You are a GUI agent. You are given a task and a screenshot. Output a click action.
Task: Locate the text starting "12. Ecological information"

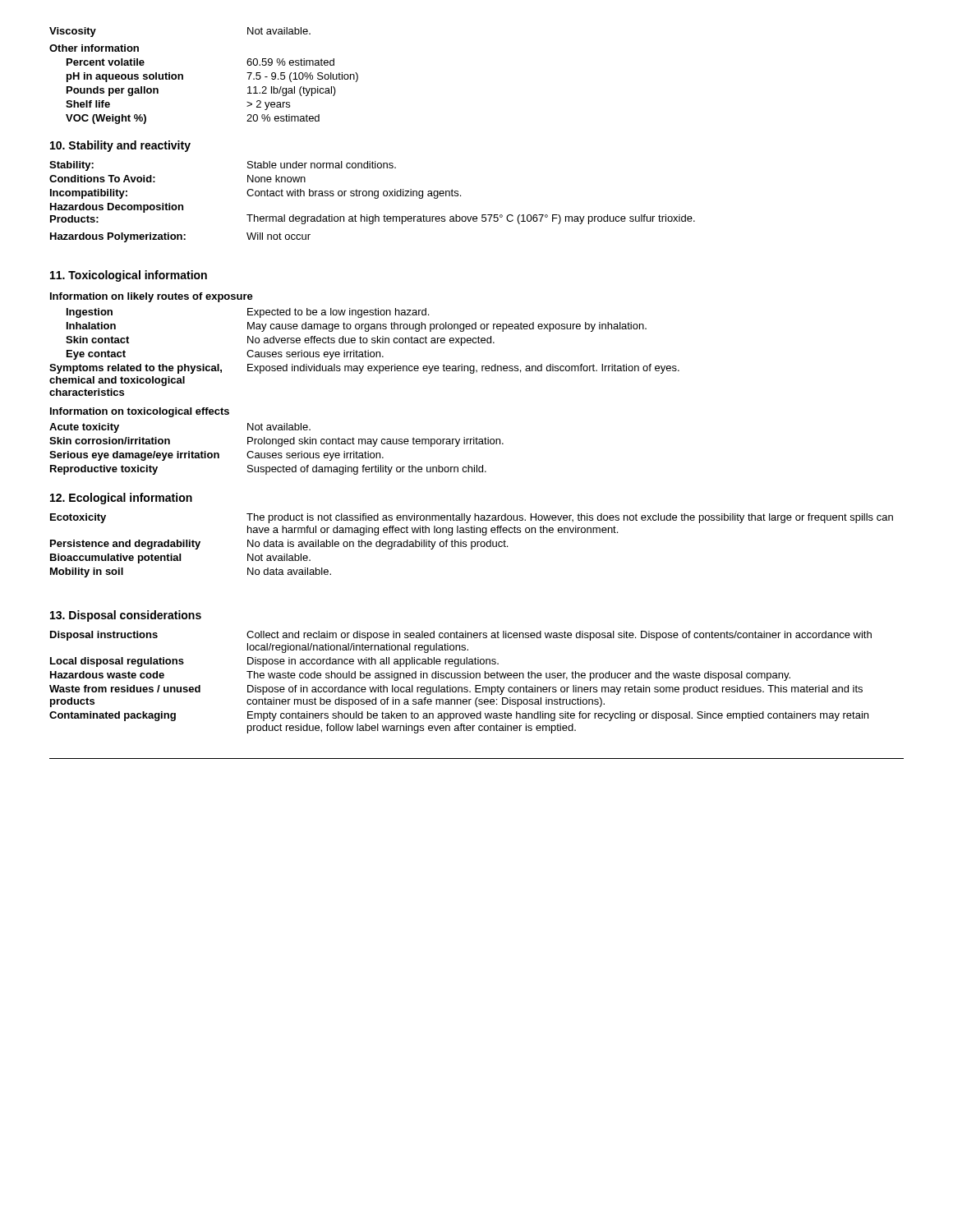[x=121, y=498]
